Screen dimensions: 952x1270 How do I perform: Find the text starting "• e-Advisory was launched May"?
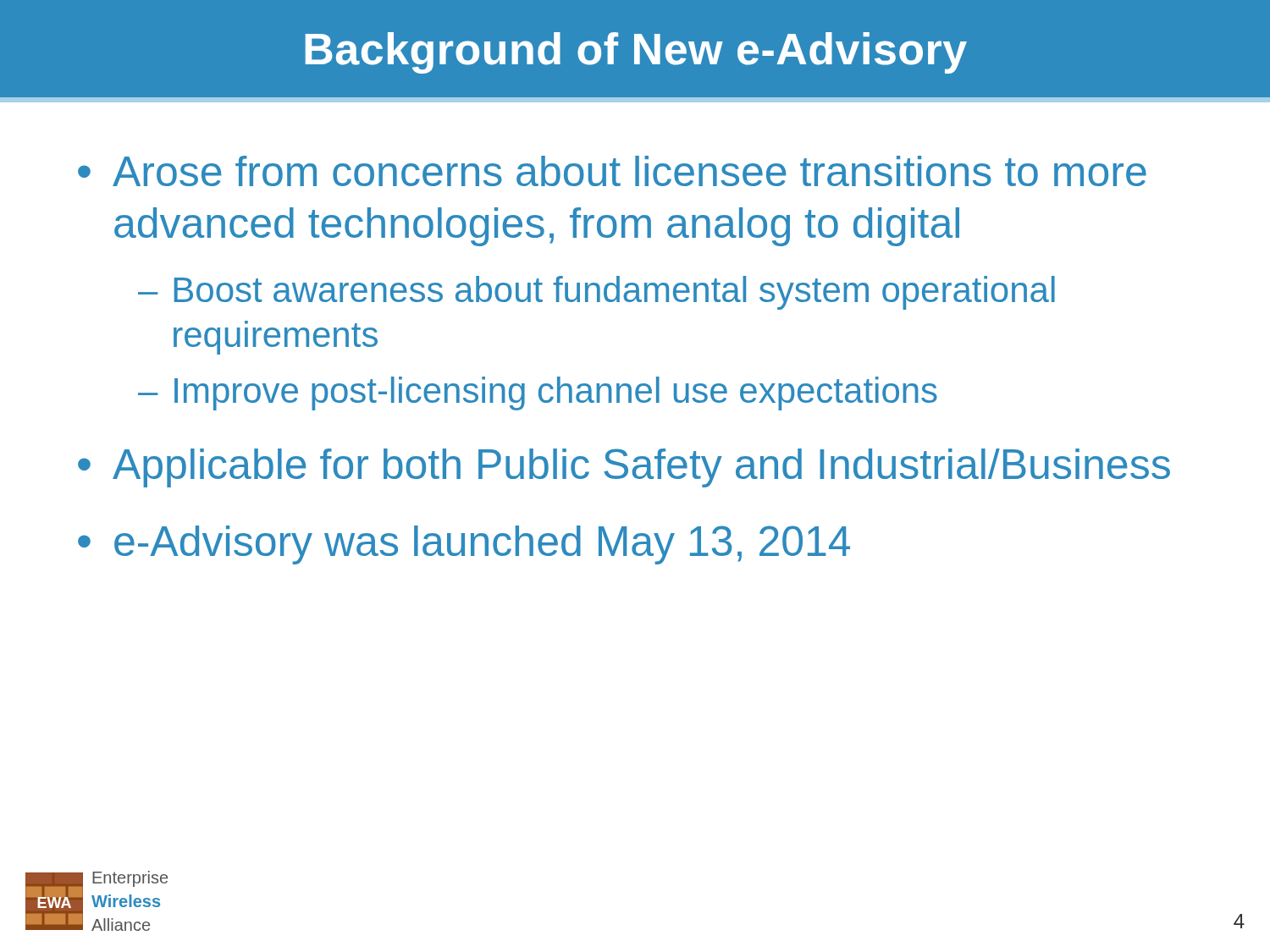464,542
